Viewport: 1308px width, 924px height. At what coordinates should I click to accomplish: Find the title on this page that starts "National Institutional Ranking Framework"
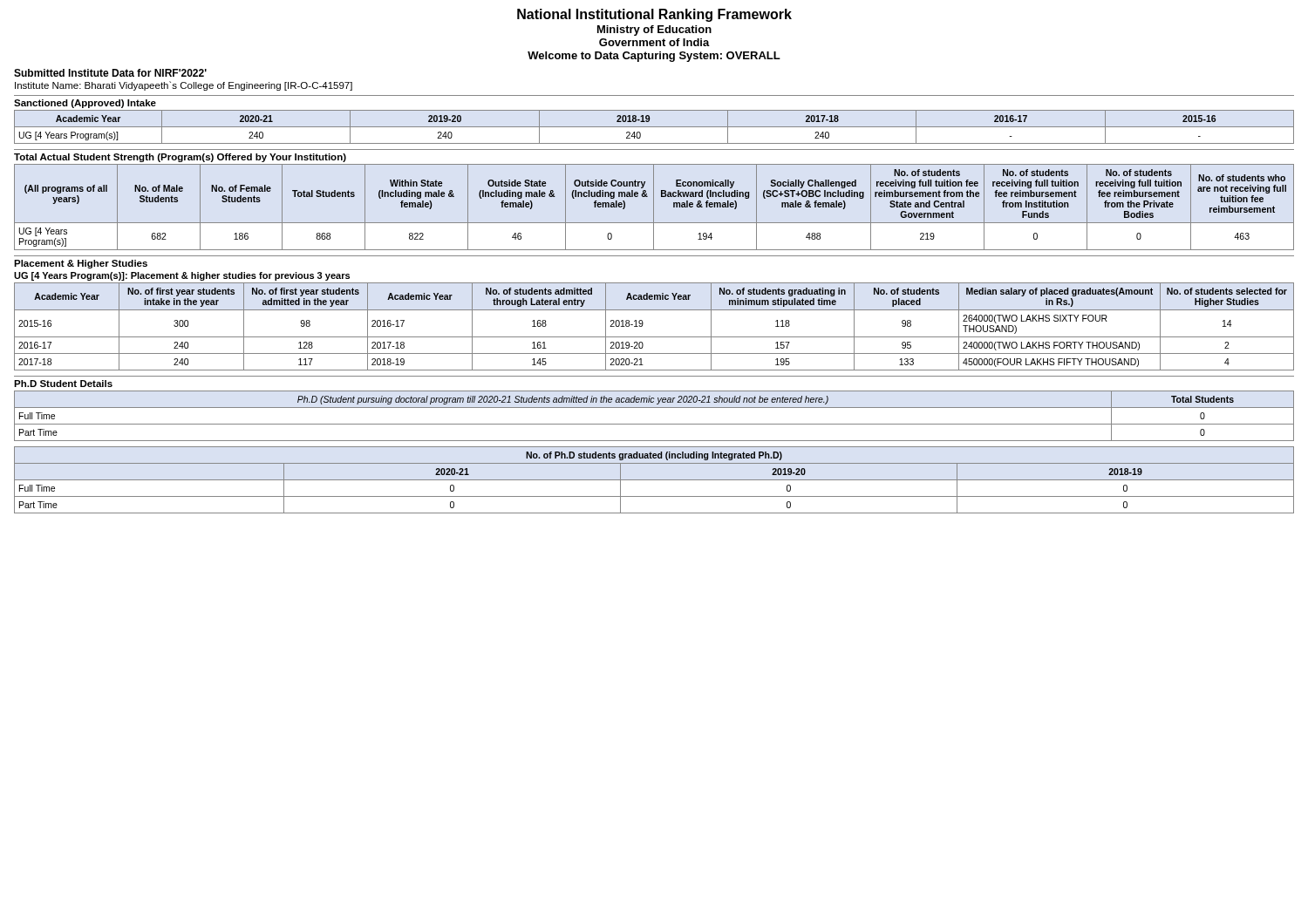(x=654, y=34)
